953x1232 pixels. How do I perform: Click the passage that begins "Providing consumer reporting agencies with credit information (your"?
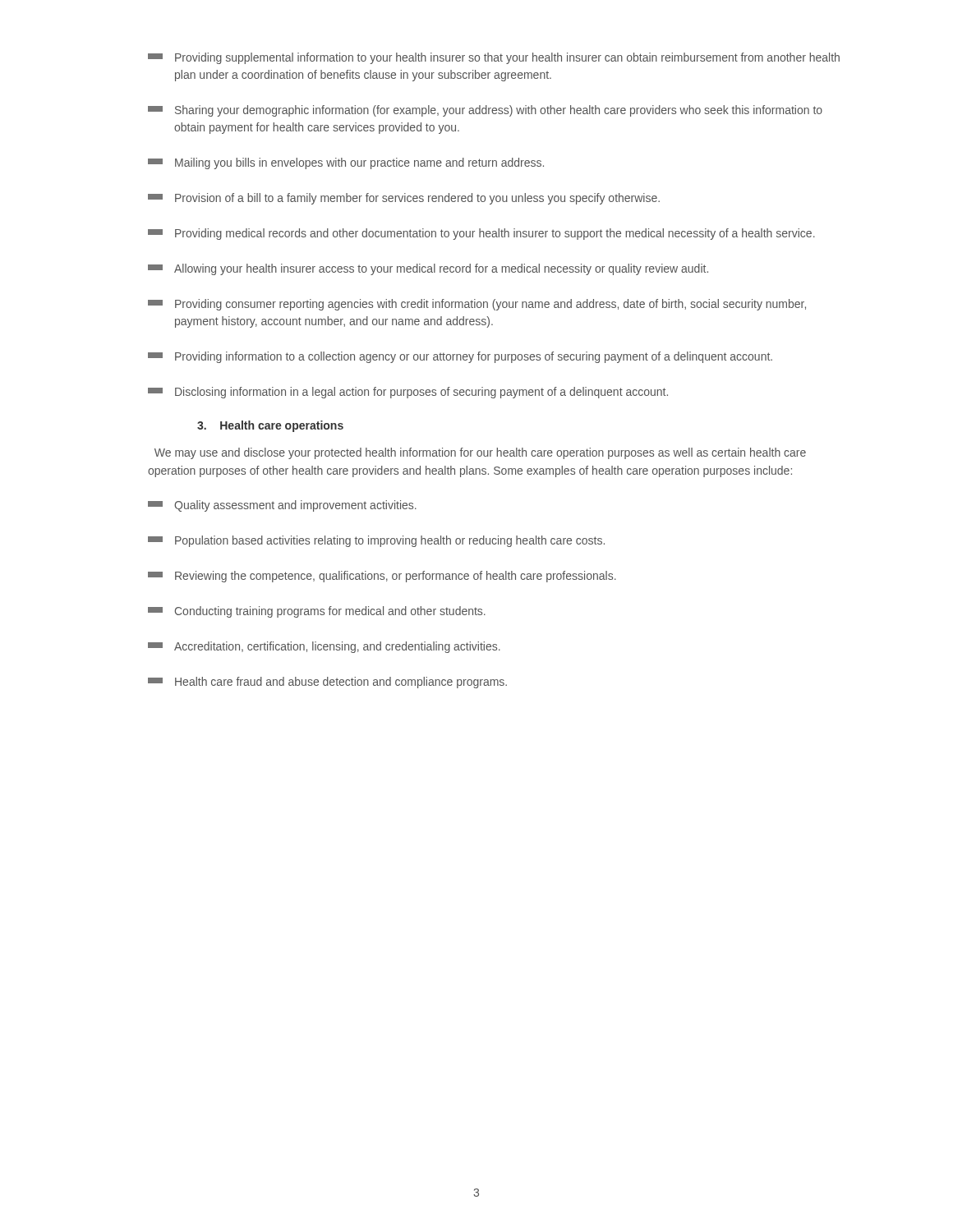pyautogui.click(x=497, y=313)
